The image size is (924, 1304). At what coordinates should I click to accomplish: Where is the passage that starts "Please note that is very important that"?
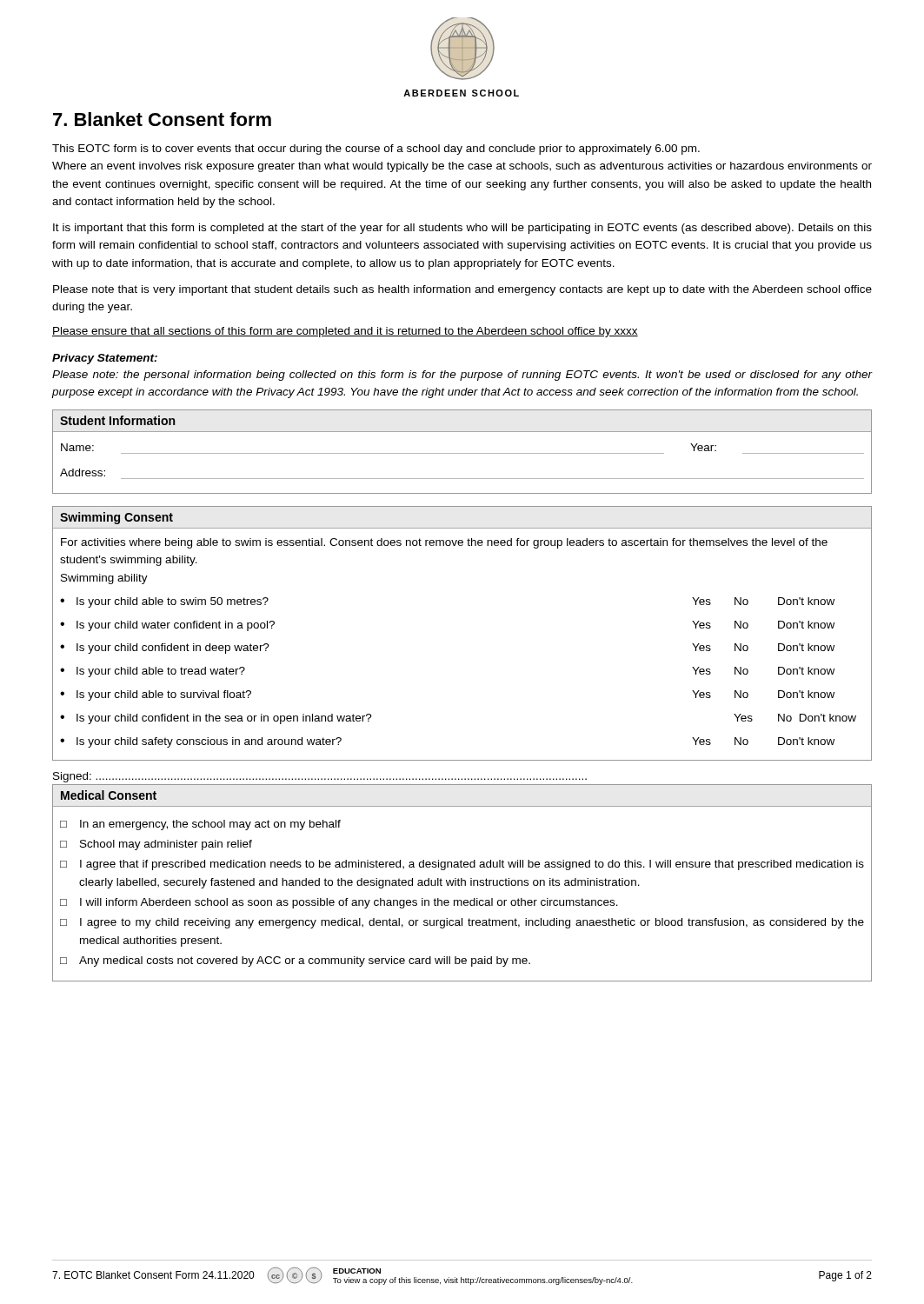pyautogui.click(x=462, y=298)
